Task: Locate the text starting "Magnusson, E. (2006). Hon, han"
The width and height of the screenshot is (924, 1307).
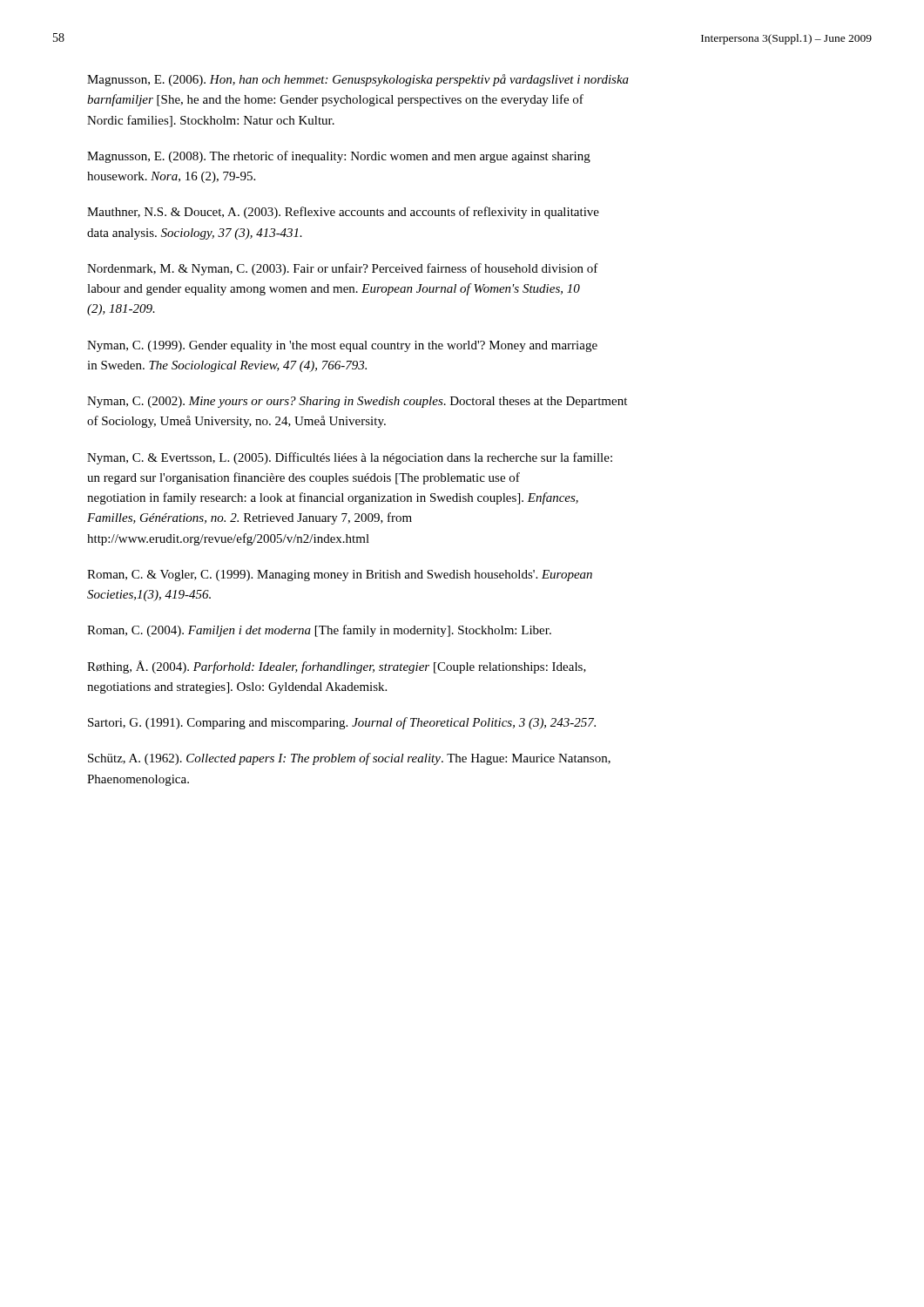Action: [x=466, y=100]
